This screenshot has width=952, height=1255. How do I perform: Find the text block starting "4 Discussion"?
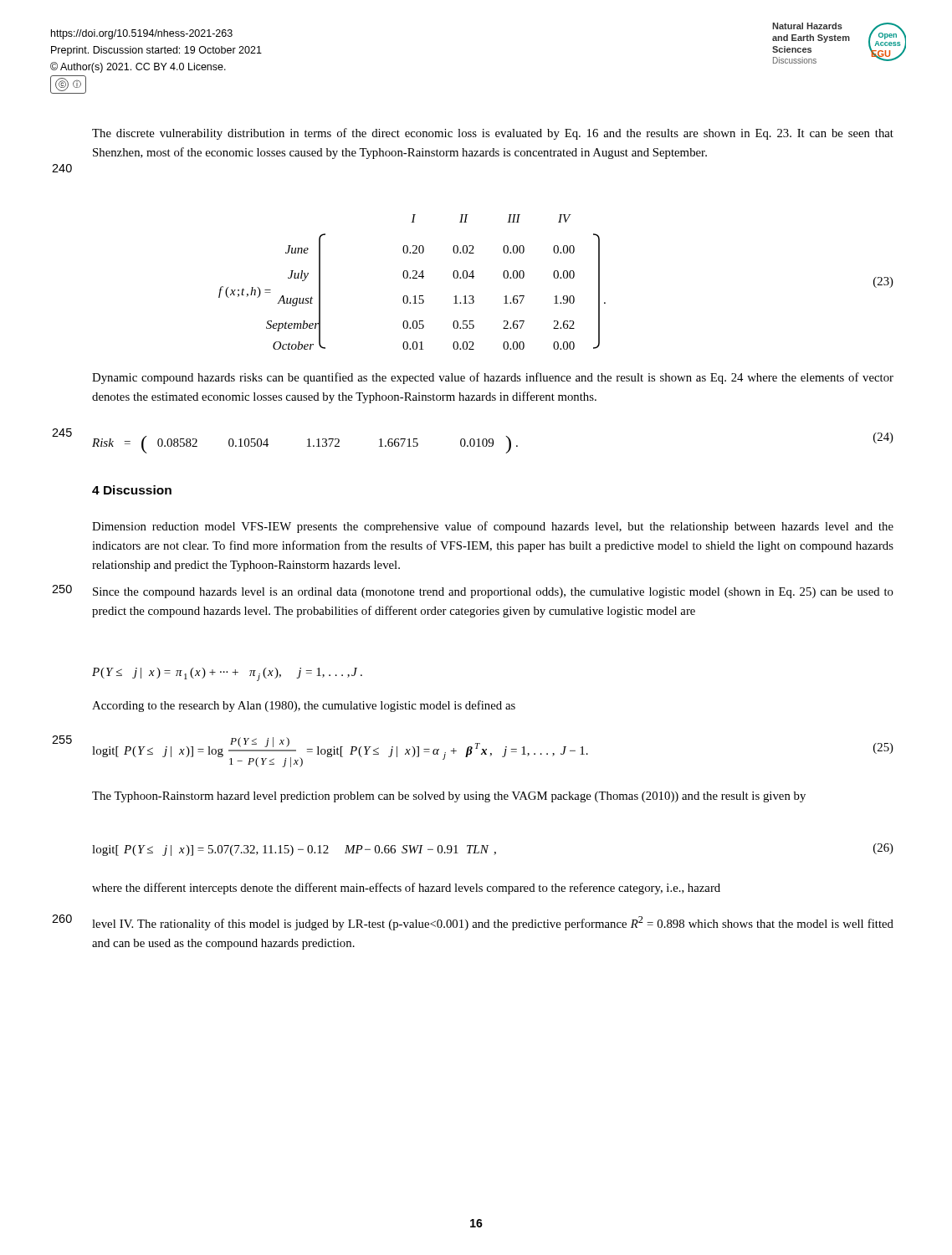(132, 490)
